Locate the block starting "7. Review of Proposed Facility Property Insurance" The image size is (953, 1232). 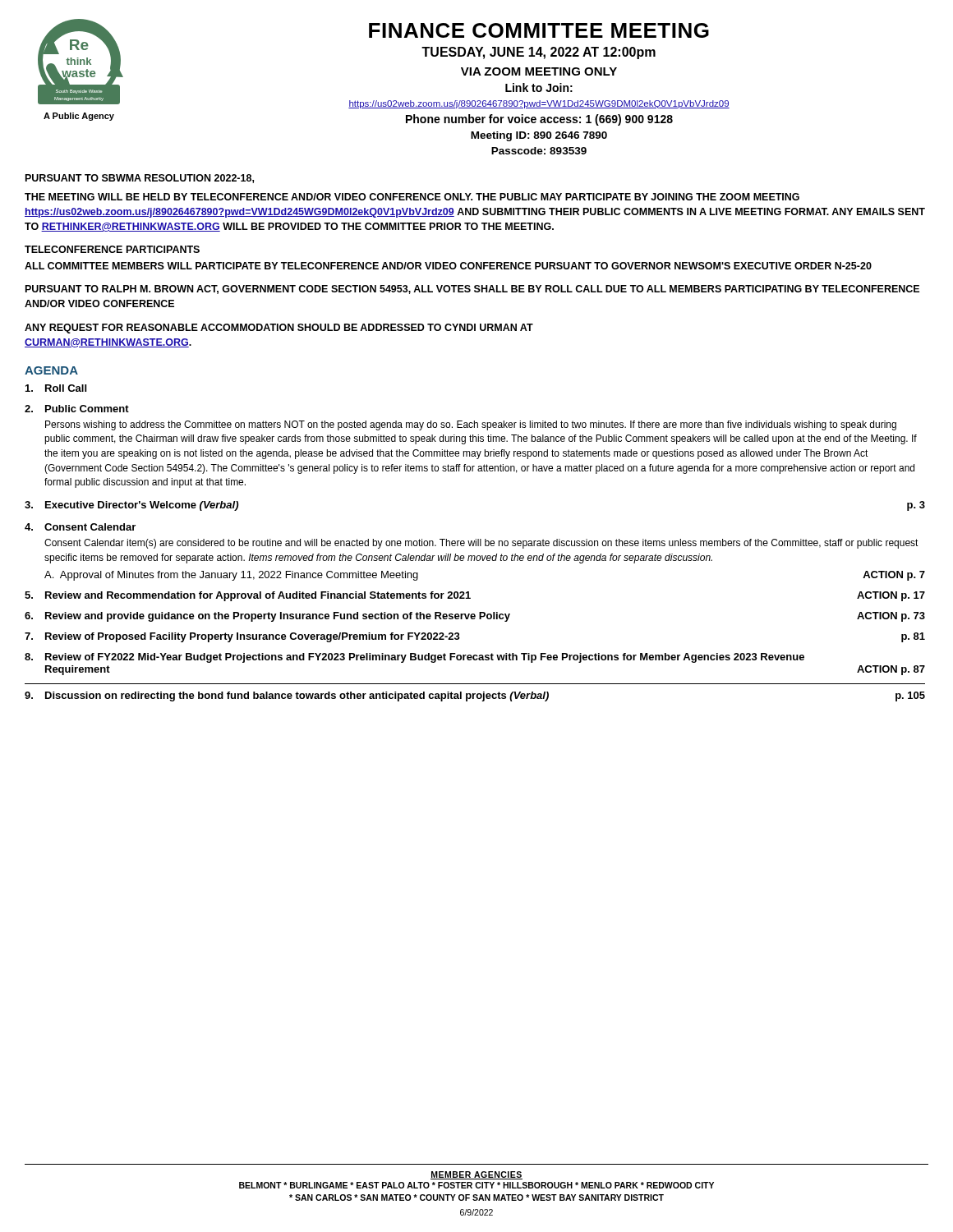pyautogui.click(x=253, y=637)
